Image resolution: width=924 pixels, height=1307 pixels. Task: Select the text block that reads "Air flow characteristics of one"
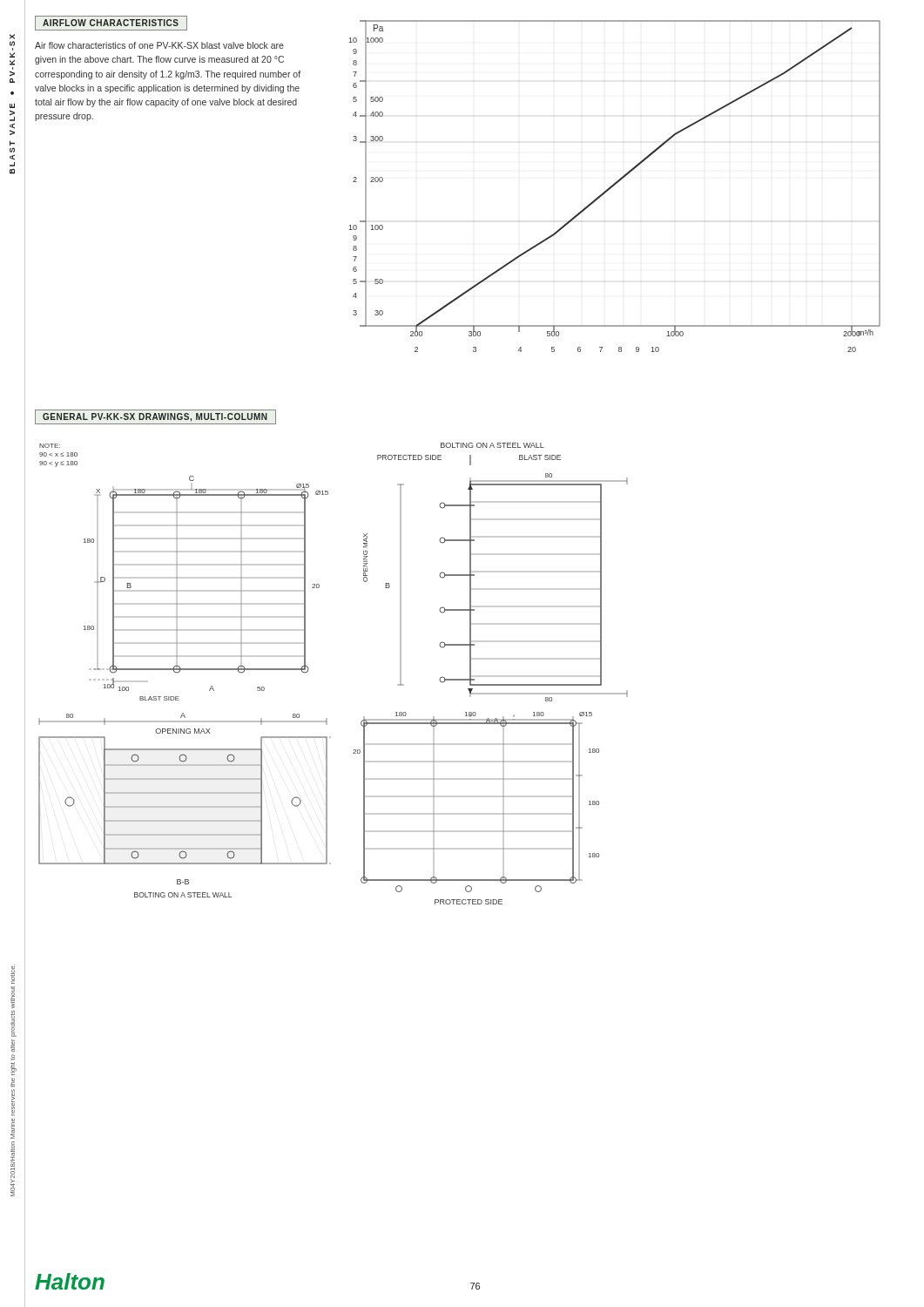click(168, 81)
